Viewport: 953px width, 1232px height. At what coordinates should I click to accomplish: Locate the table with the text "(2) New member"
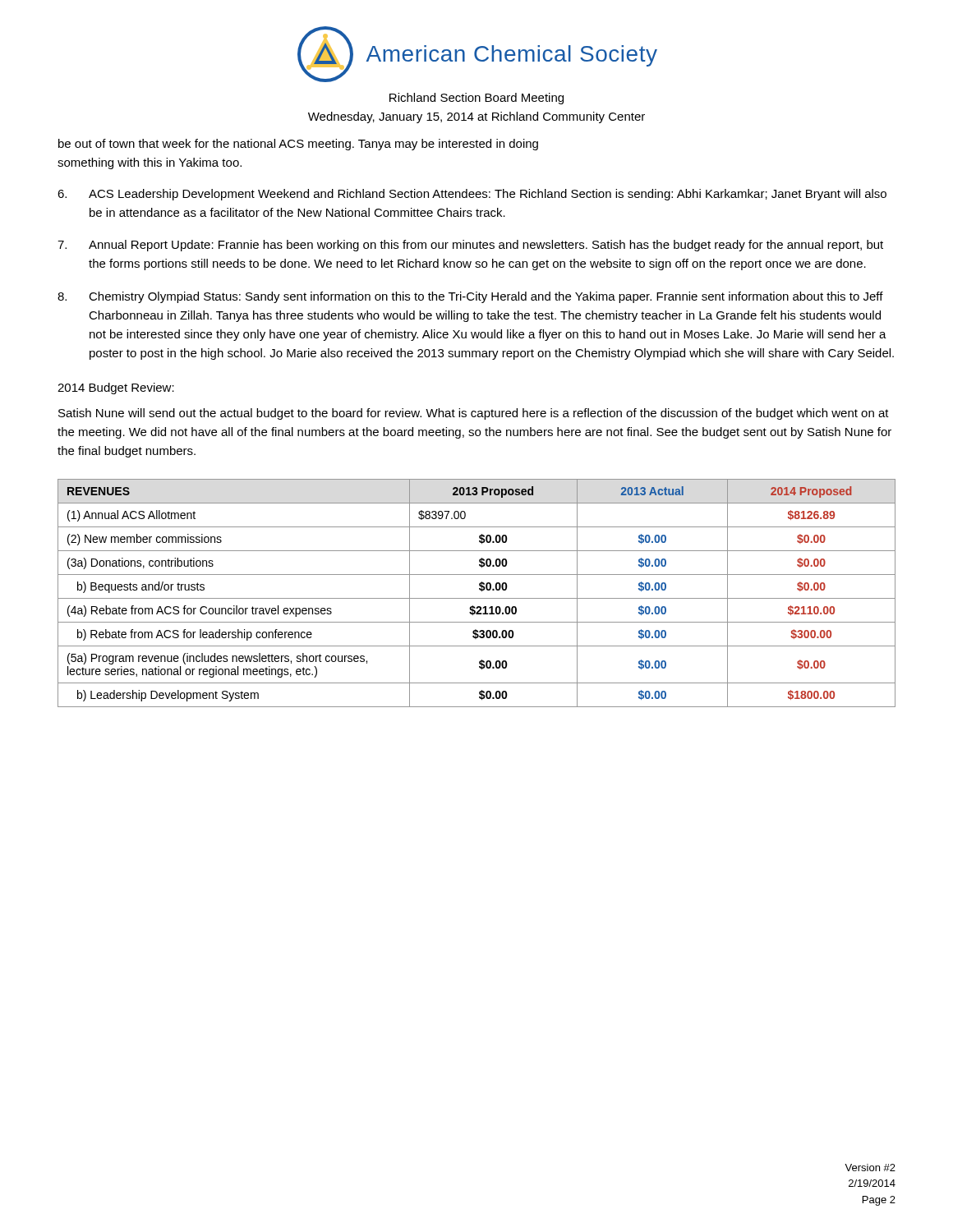point(476,593)
